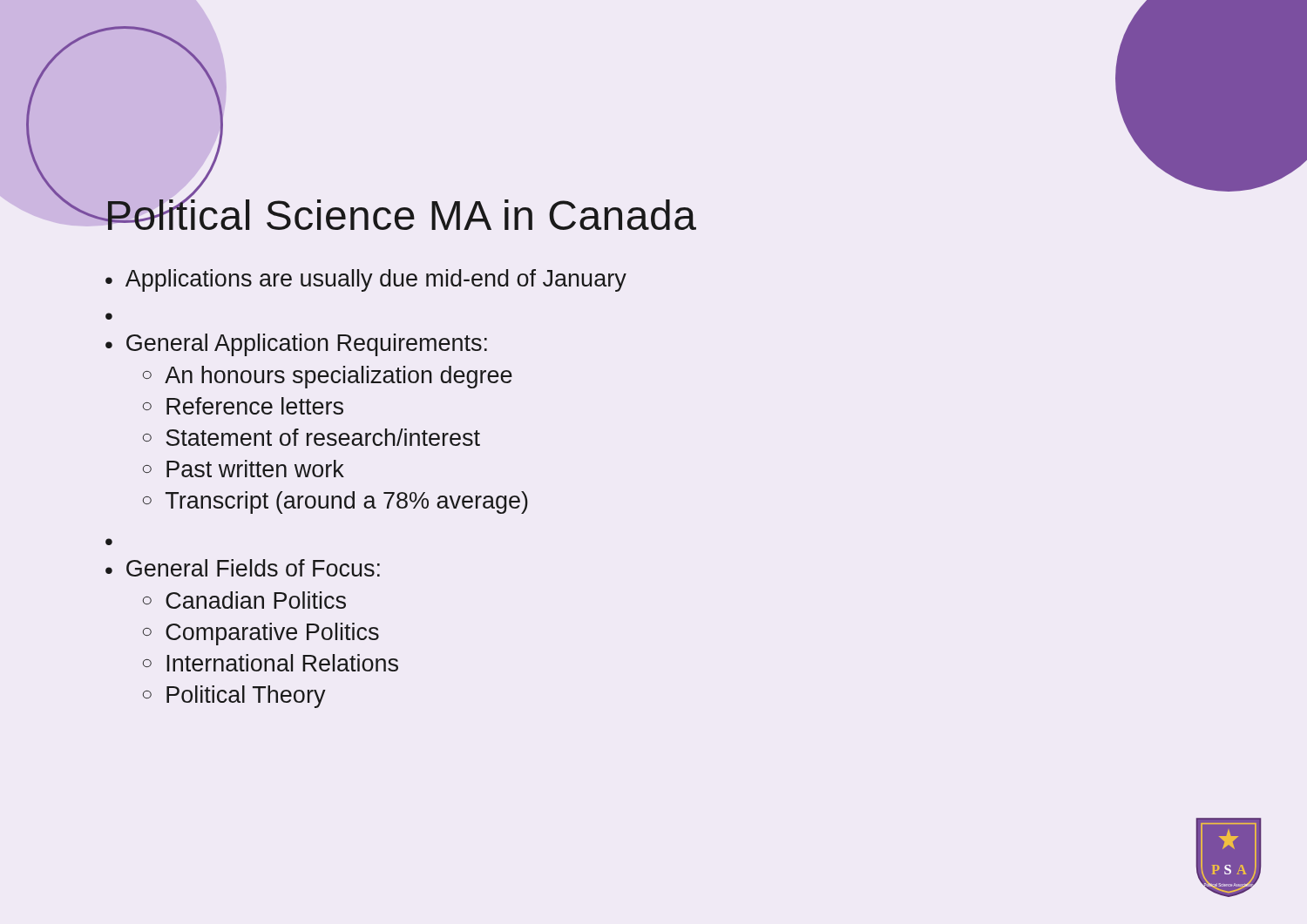The height and width of the screenshot is (924, 1307).
Task: Locate the list item that says "An honours specialization degree"
Action: (347, 376)
